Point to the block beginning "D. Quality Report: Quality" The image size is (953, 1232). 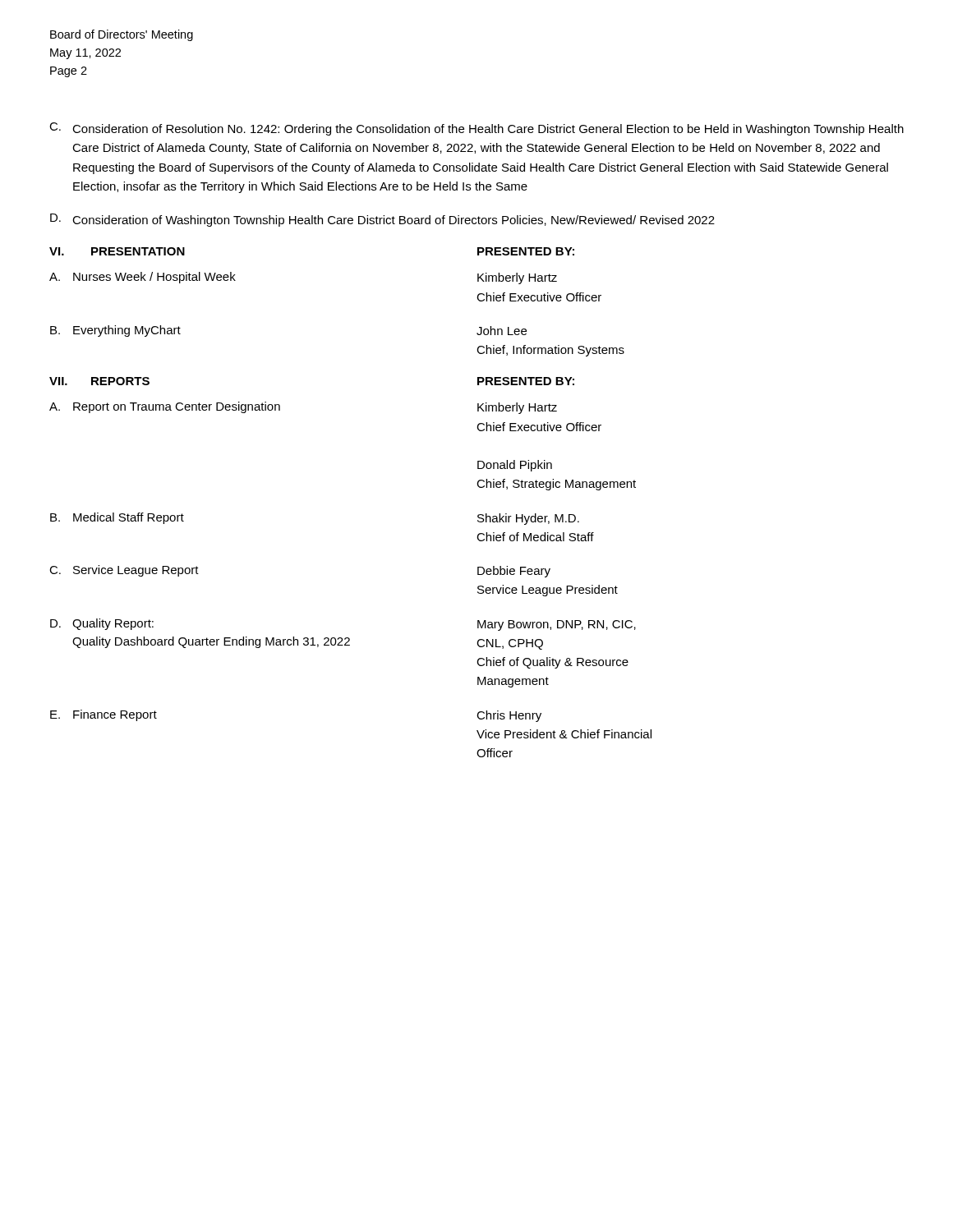99,625
